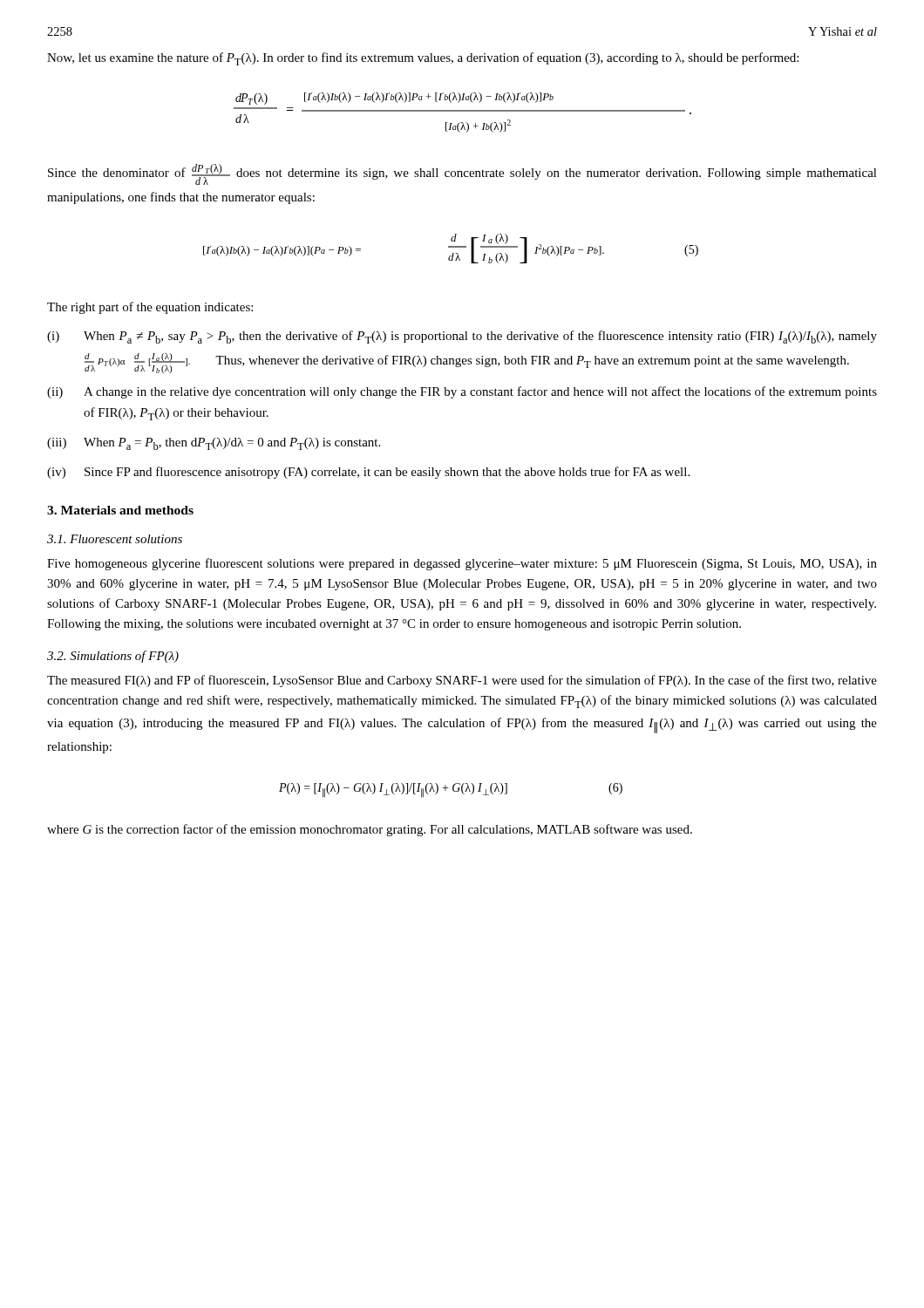The width and height of the screenshot is (924, 1308).
Task: Point to "3. Materials and methods"
Action: pyautogui.click(x=120, y=509)
